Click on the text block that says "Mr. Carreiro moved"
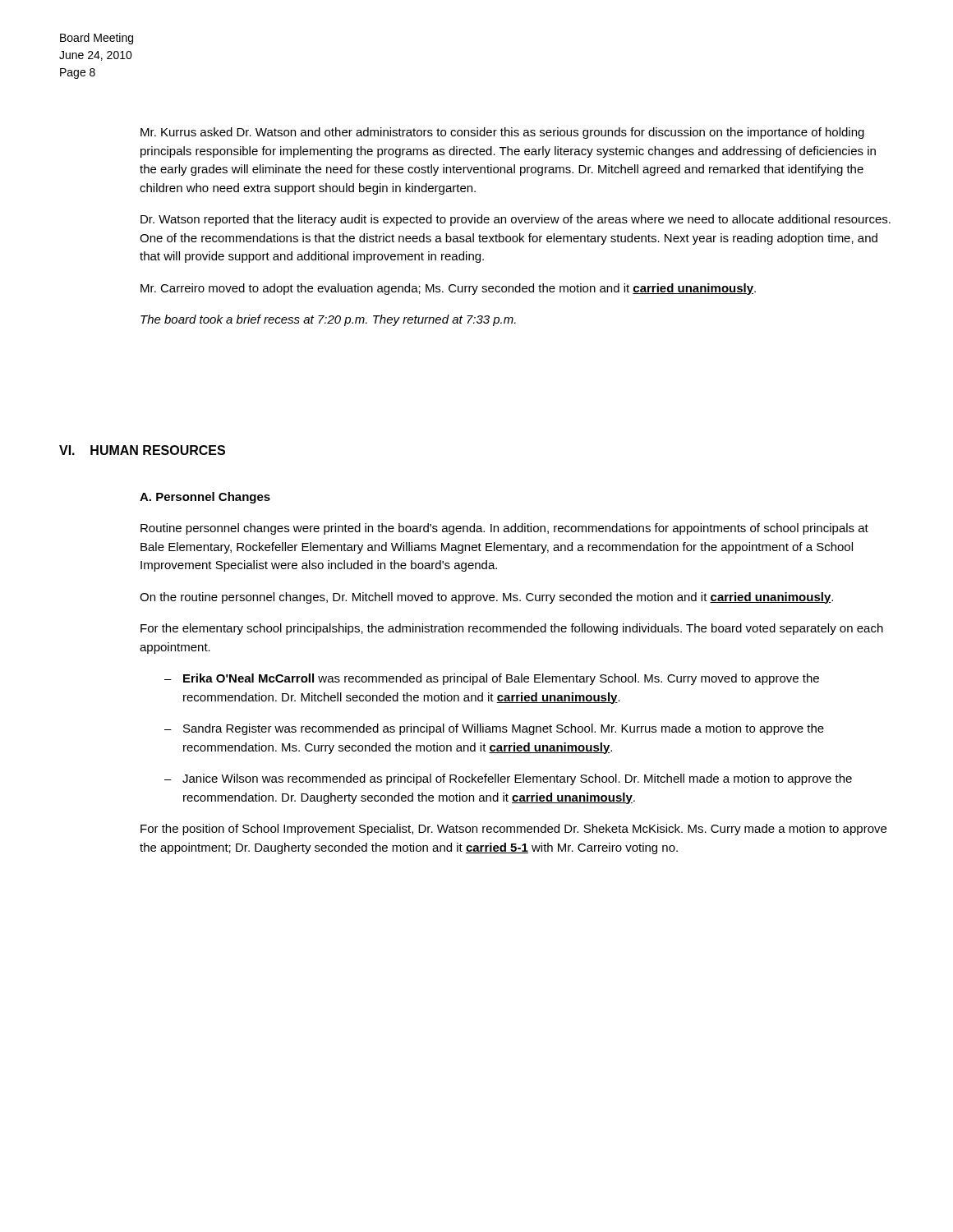 (448, 287)
